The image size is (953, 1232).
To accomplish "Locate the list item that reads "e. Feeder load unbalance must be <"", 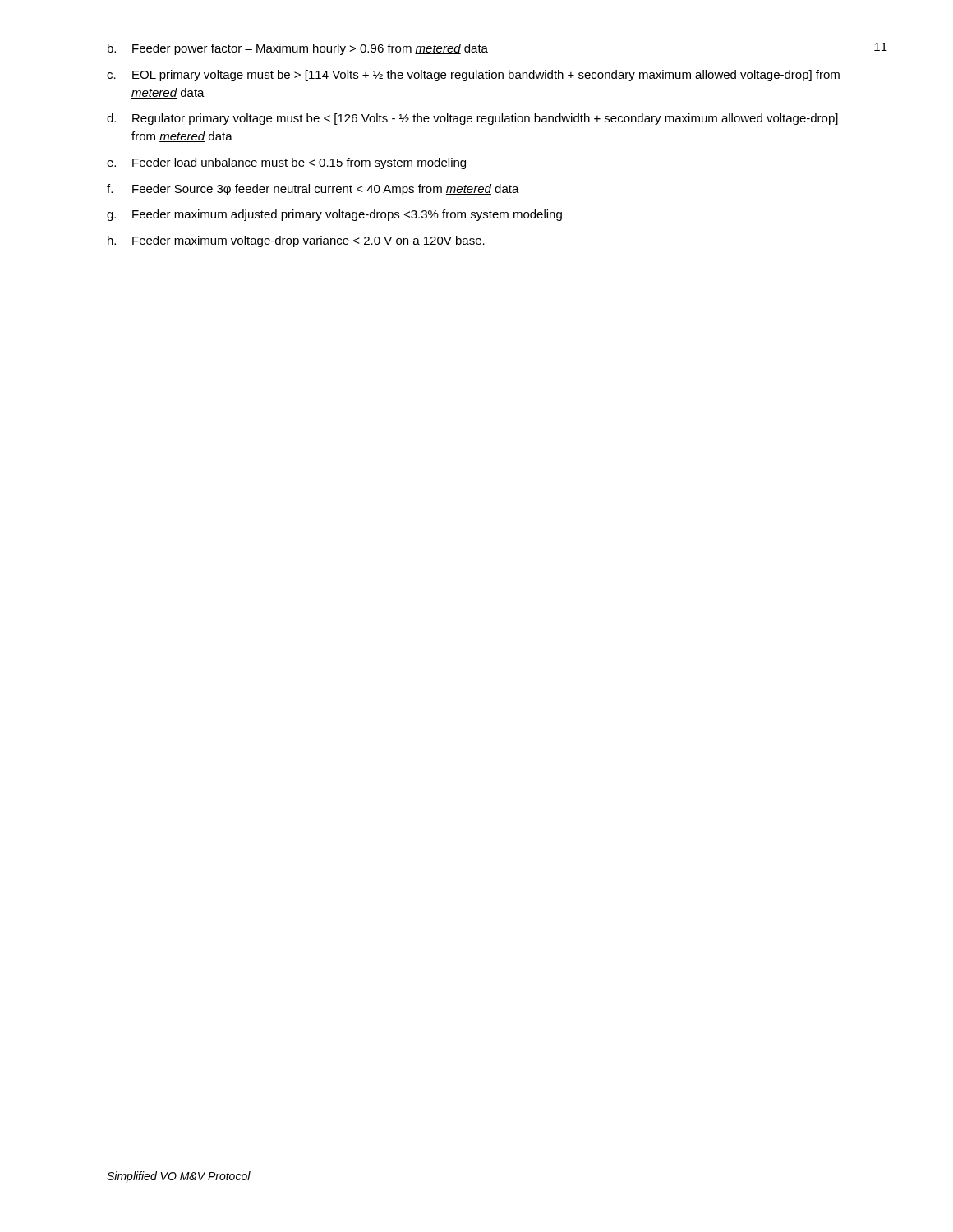I will click(476, 162).
